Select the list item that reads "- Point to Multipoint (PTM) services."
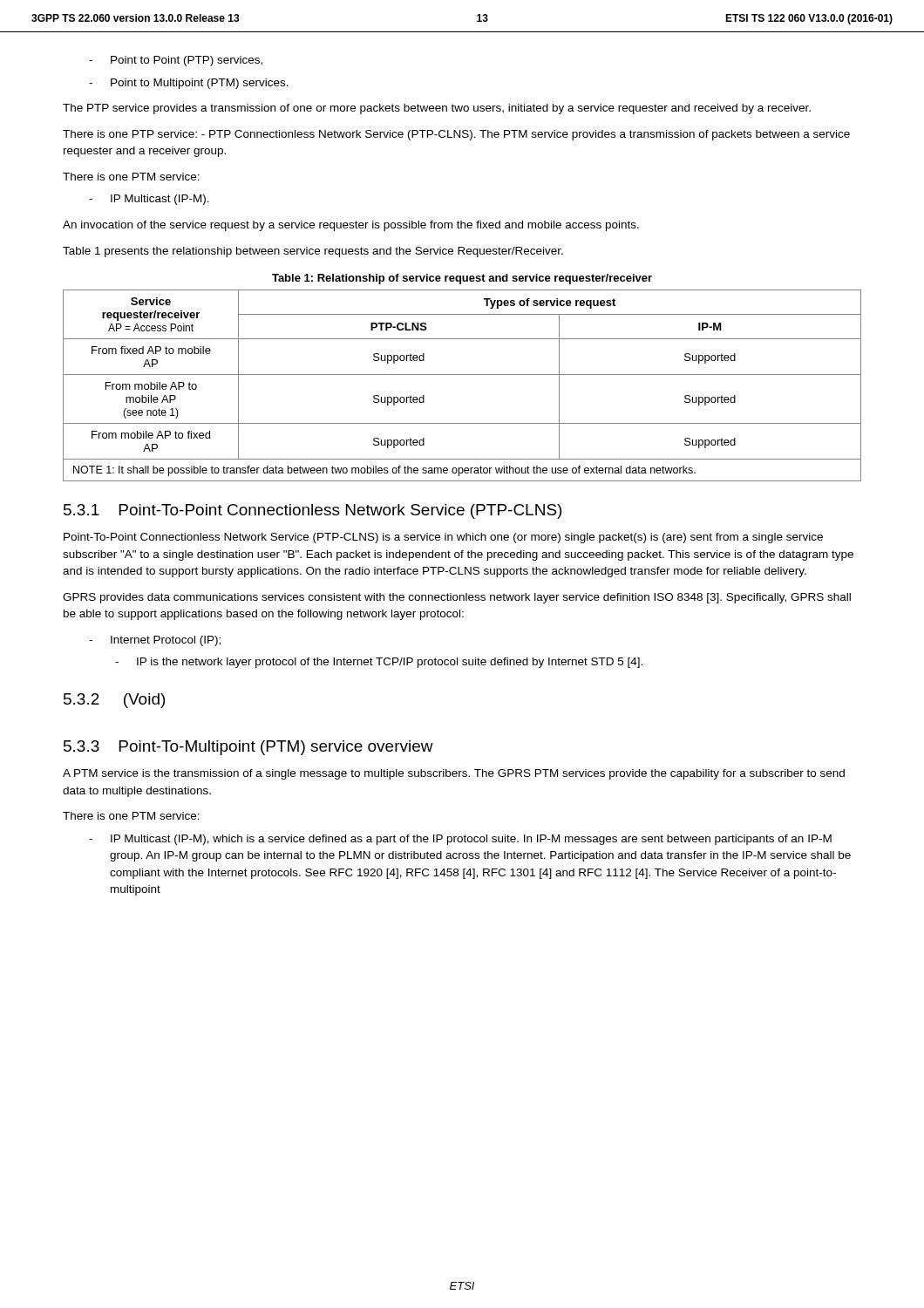 tap(189, 82)
